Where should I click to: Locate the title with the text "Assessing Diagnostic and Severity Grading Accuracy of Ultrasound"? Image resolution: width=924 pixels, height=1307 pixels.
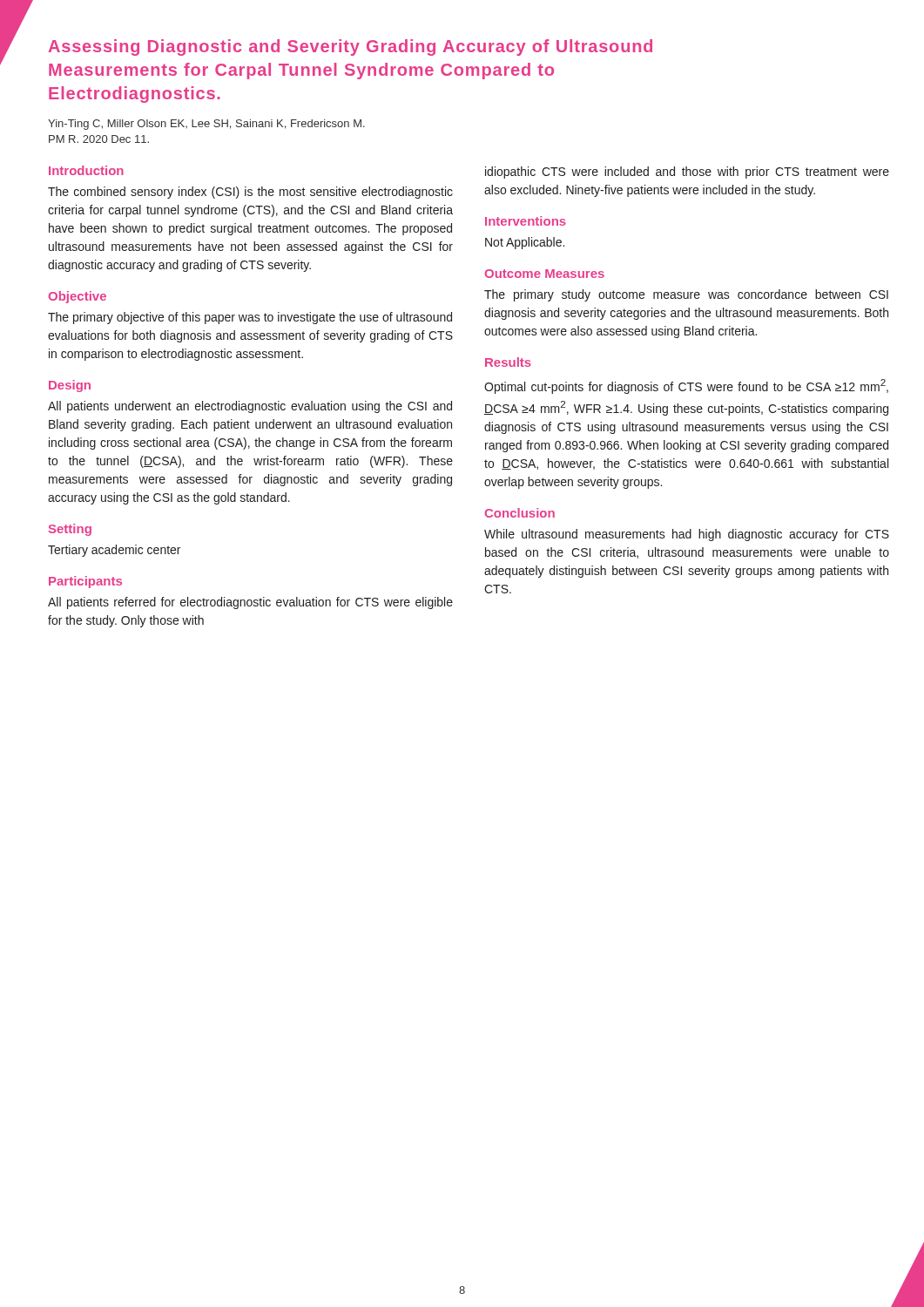coord(351,70)
